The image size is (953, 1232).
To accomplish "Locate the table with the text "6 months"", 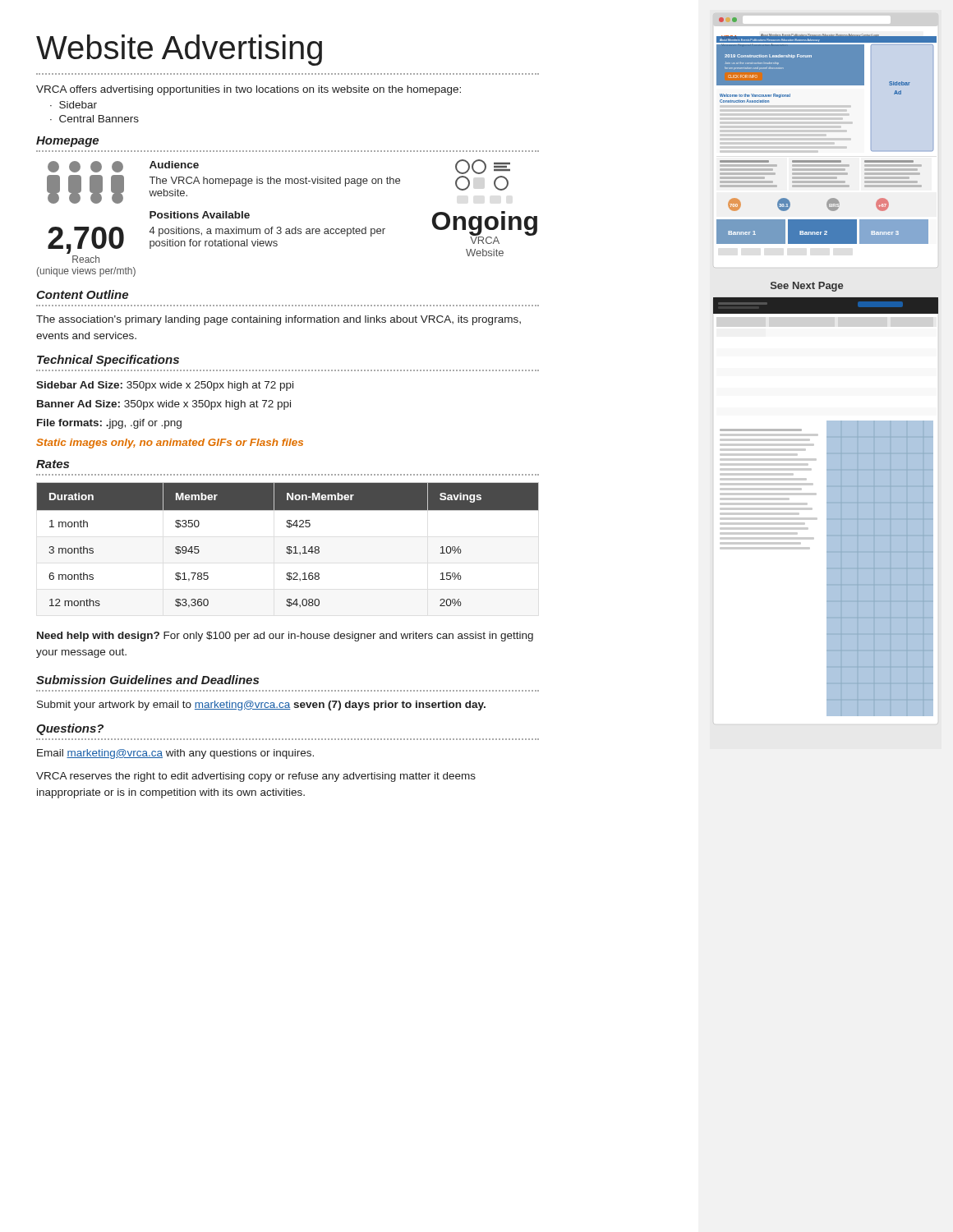I will 288,549.
